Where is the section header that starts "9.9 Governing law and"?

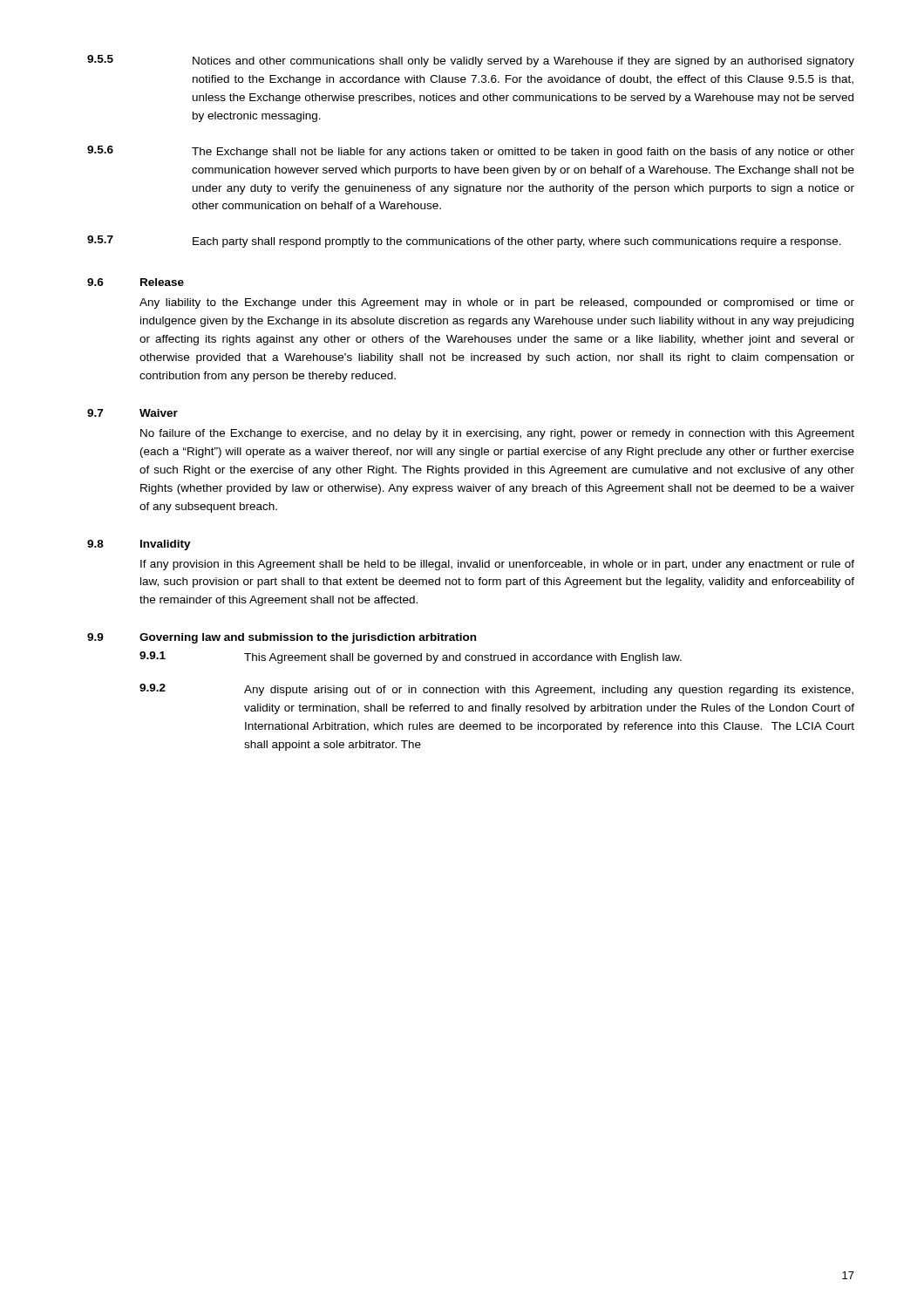point(282,637)
